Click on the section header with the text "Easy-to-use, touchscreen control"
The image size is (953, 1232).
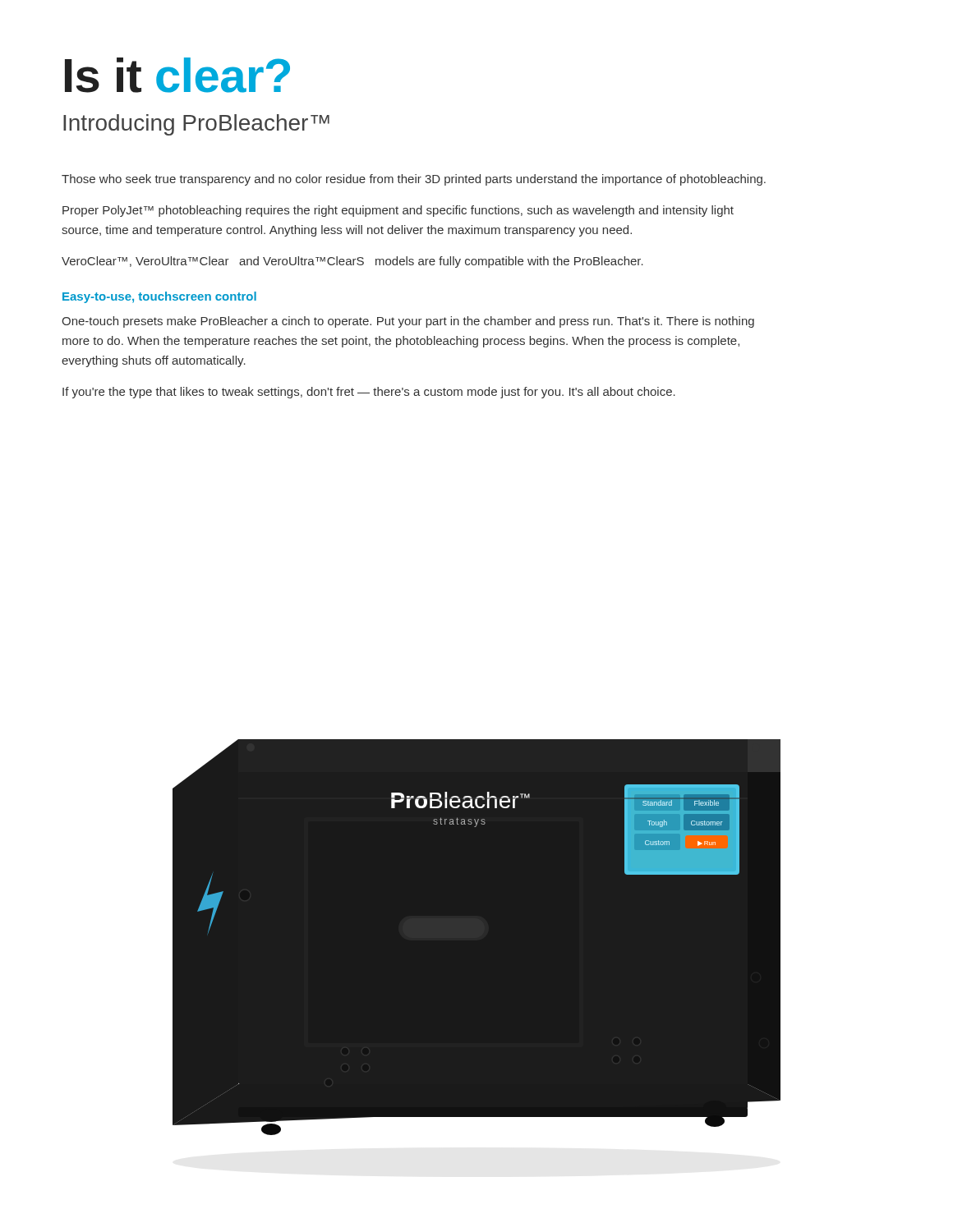point(159,296)
